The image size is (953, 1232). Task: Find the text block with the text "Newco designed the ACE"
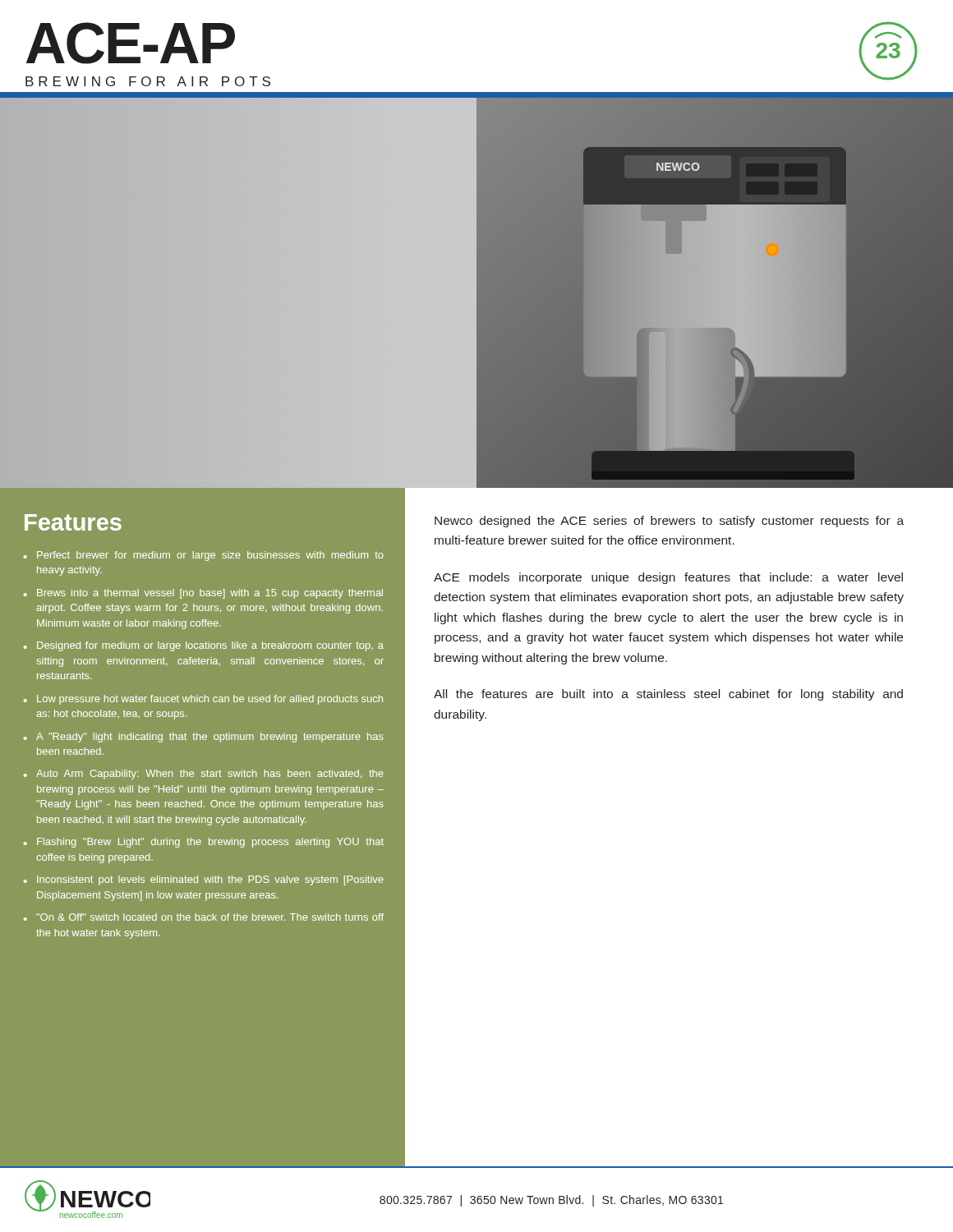(x=669, y=530)
